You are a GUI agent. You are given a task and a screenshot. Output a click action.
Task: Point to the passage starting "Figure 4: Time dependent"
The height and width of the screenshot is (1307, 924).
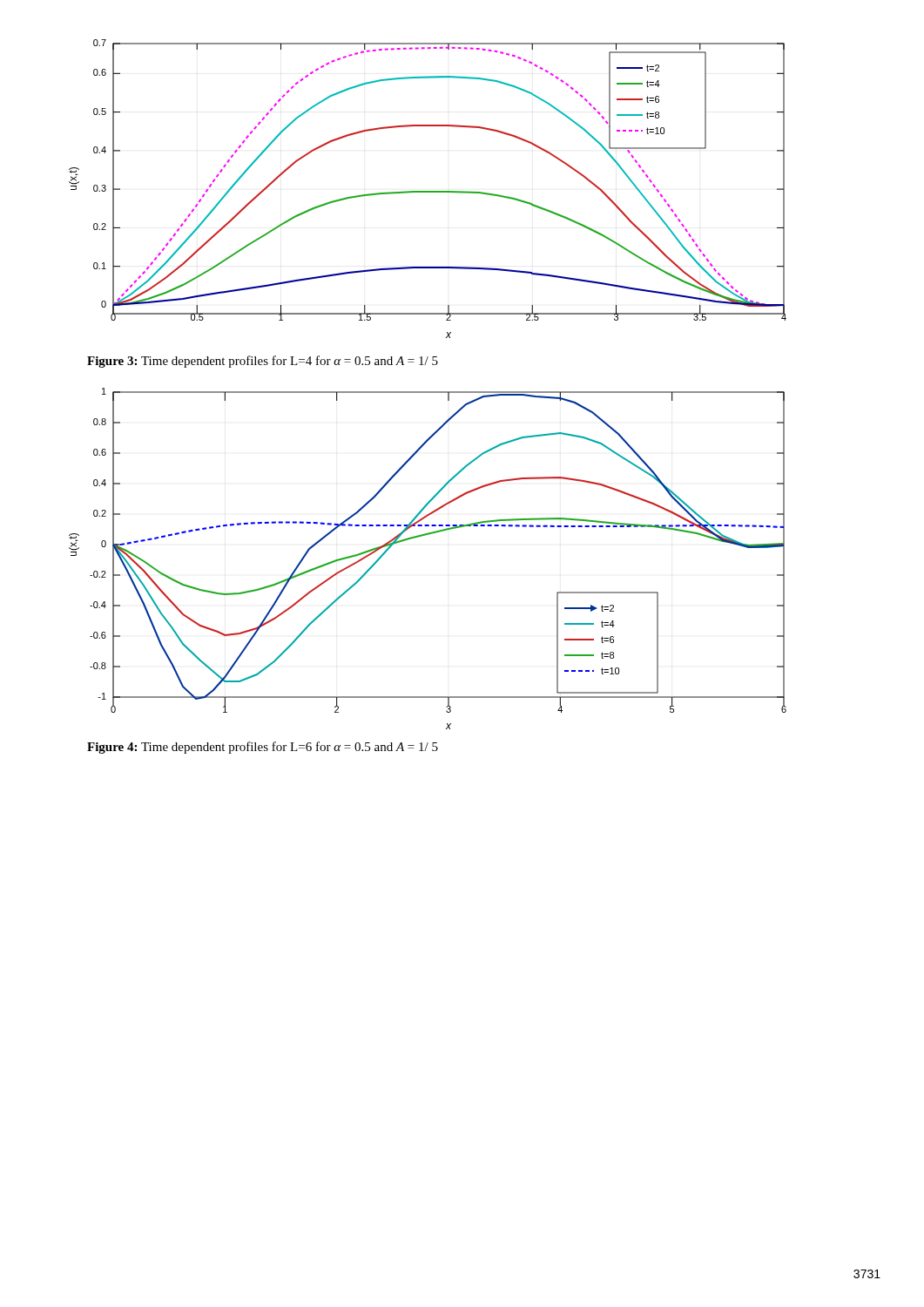(x=263, y=747)
